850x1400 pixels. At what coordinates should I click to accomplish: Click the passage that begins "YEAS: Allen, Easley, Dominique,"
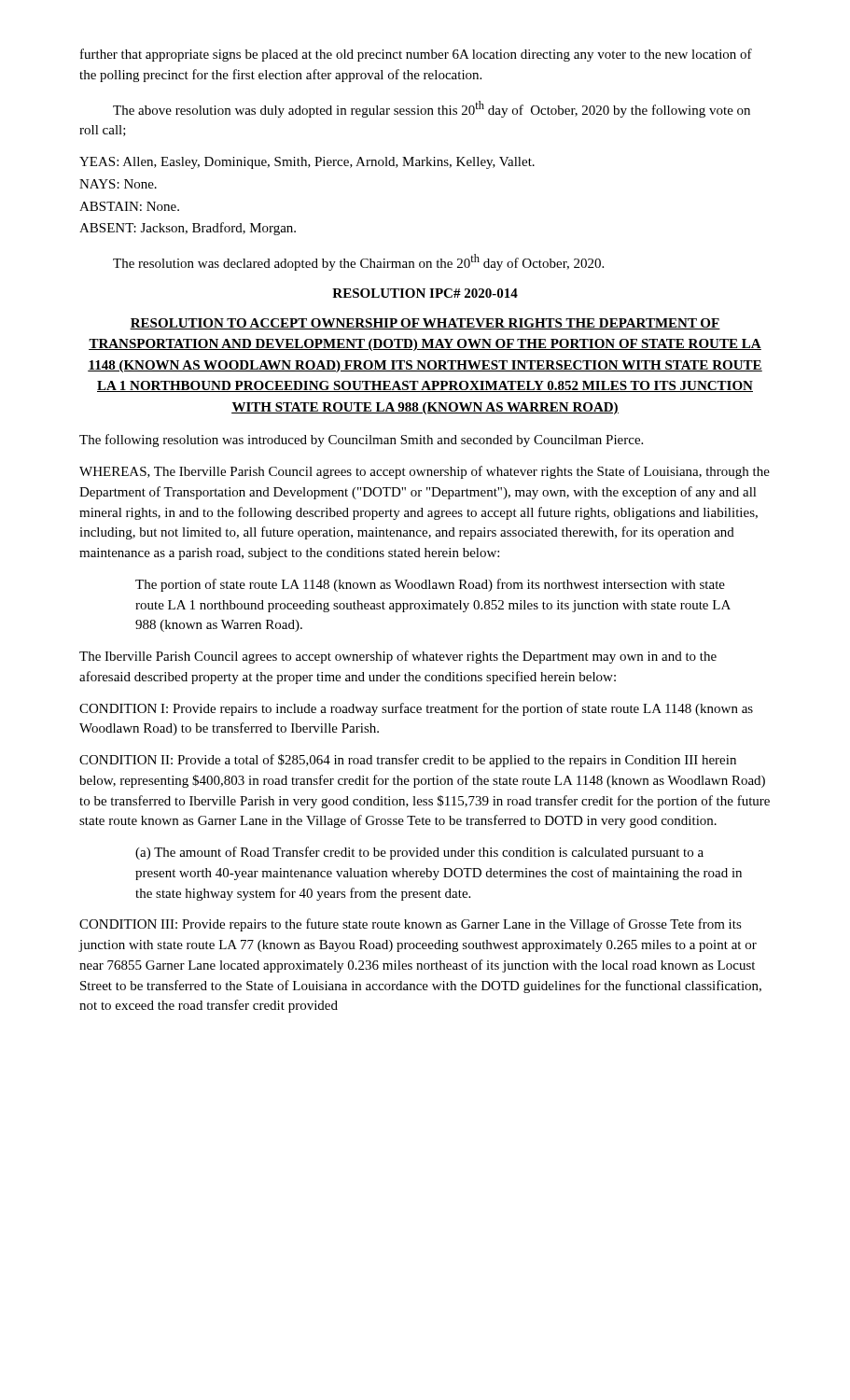(307, 163)
